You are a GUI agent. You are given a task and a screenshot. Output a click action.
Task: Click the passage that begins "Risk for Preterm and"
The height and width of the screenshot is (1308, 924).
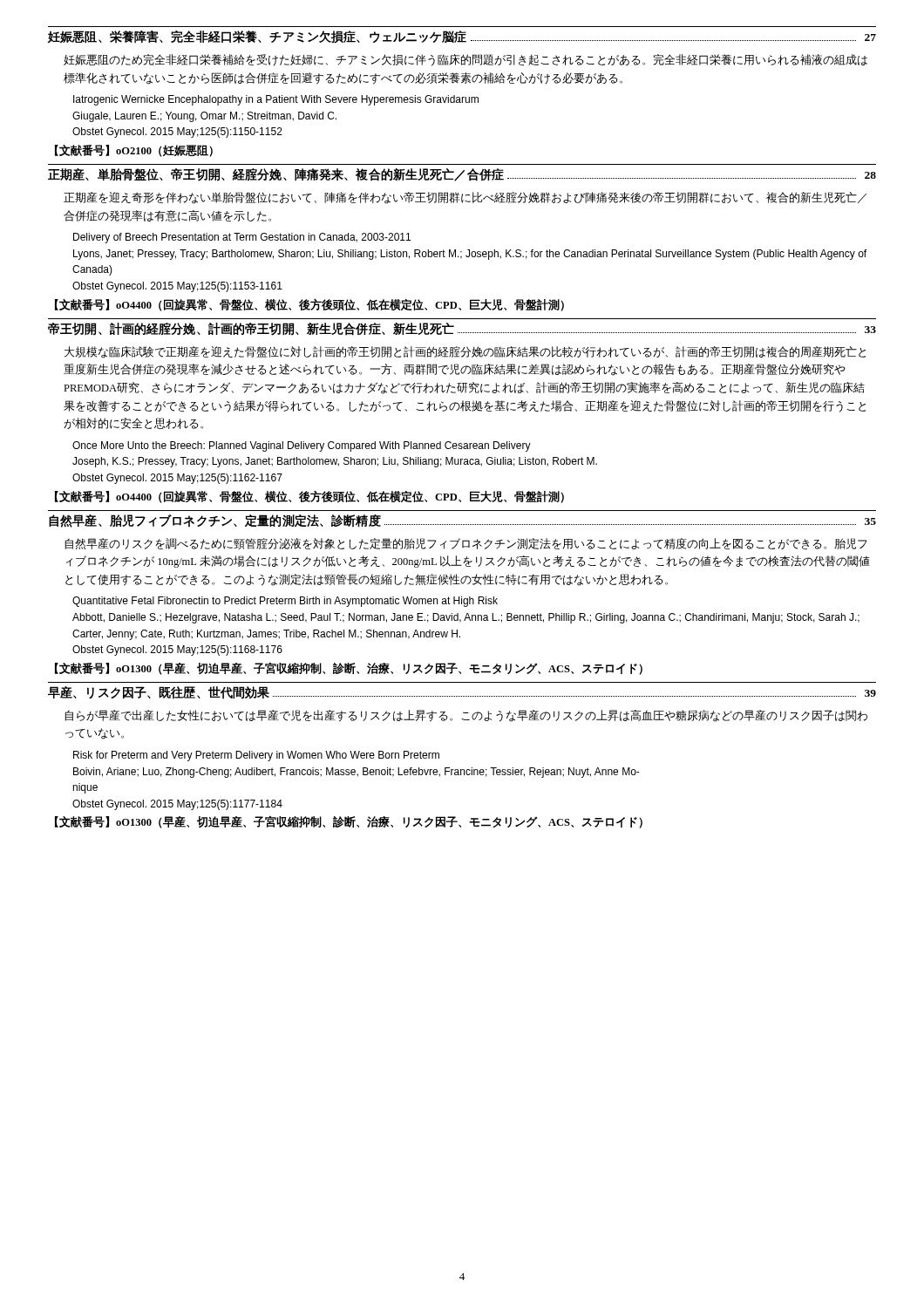[x=356, y=780]
